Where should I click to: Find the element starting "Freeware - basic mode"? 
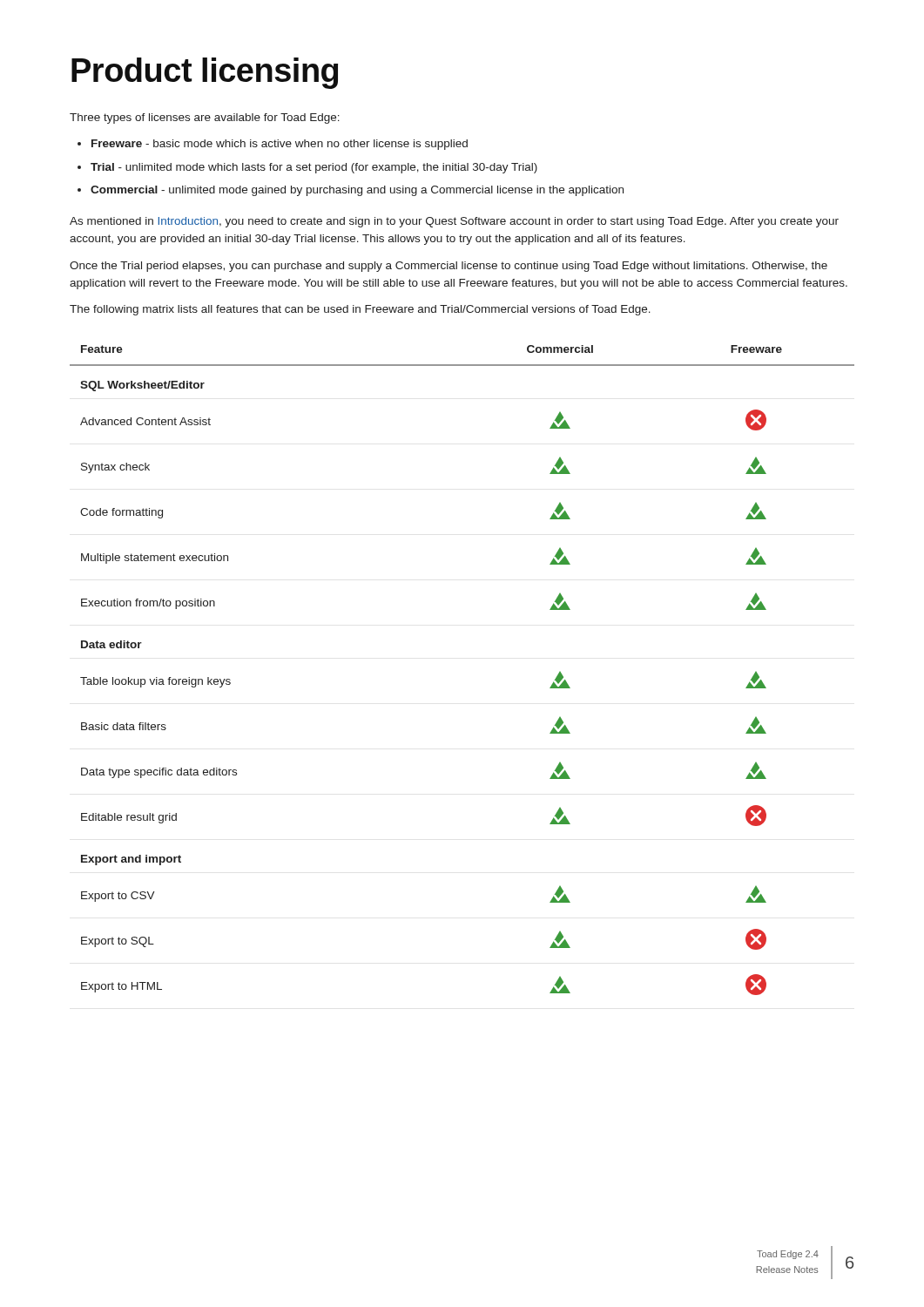pyautogui.click(x=279, y=144)
